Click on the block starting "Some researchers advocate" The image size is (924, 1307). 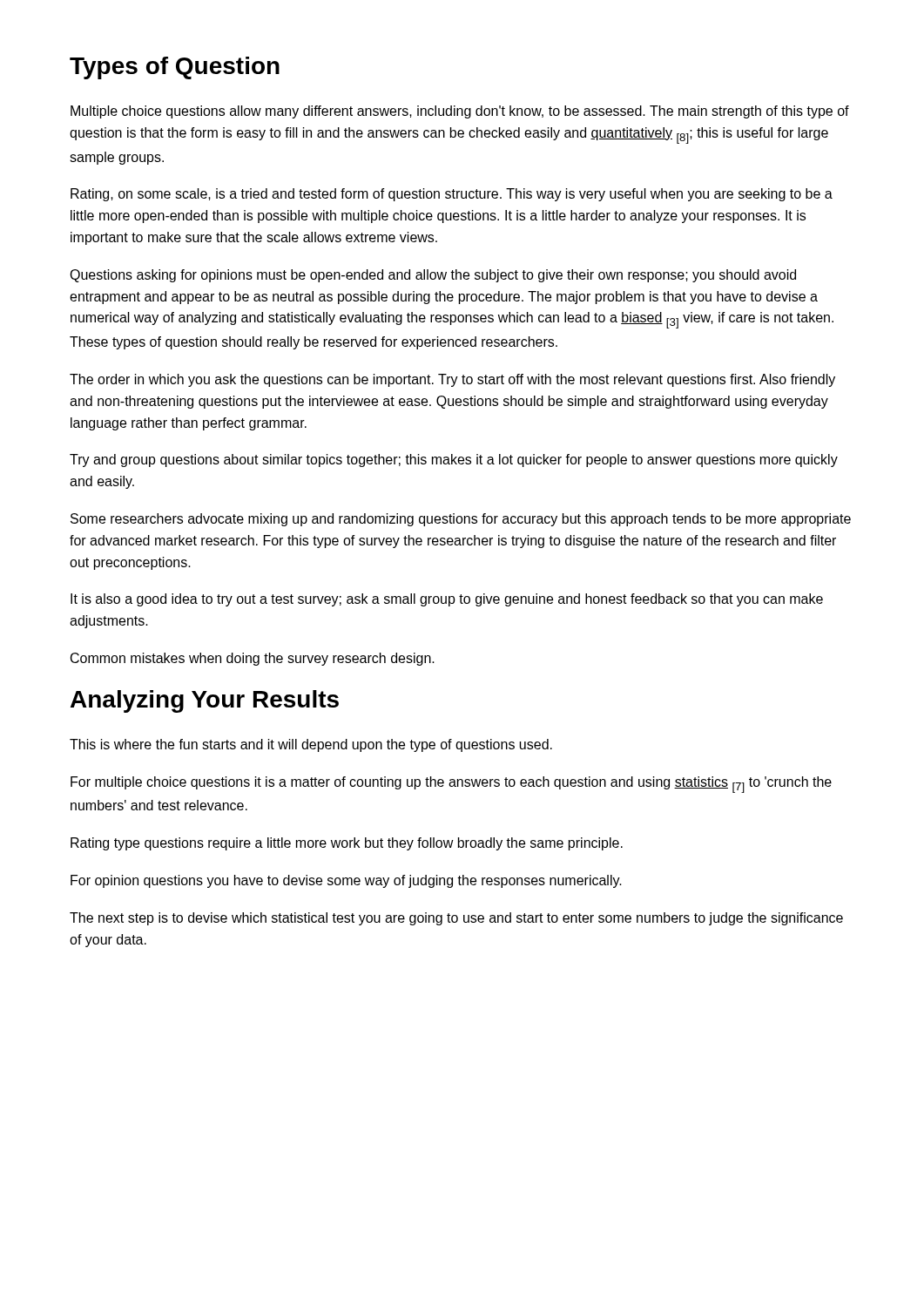pyautogui.click(x=462, y=541)
